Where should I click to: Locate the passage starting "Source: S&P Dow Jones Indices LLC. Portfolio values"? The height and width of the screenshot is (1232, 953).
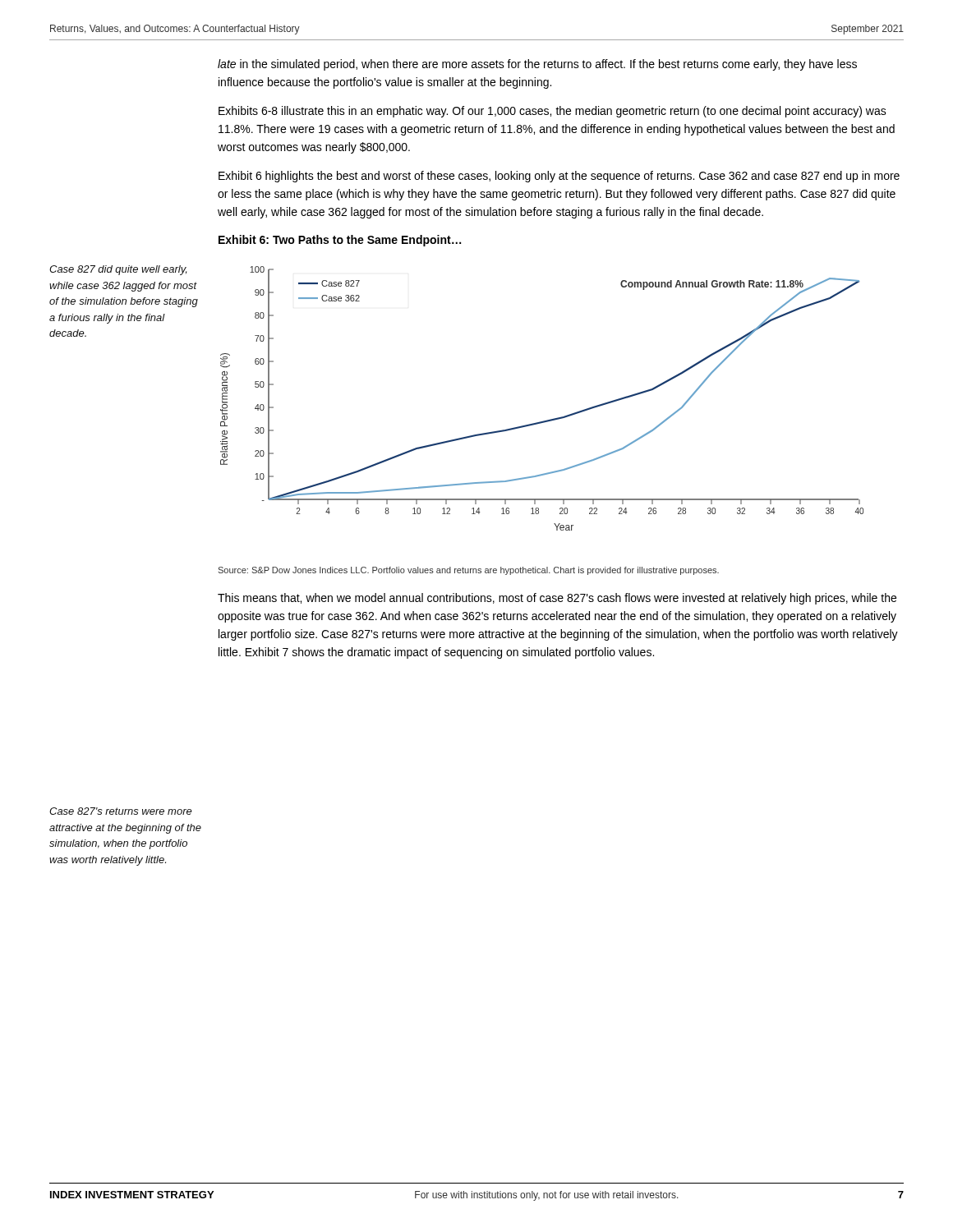[x=468, y=570]
